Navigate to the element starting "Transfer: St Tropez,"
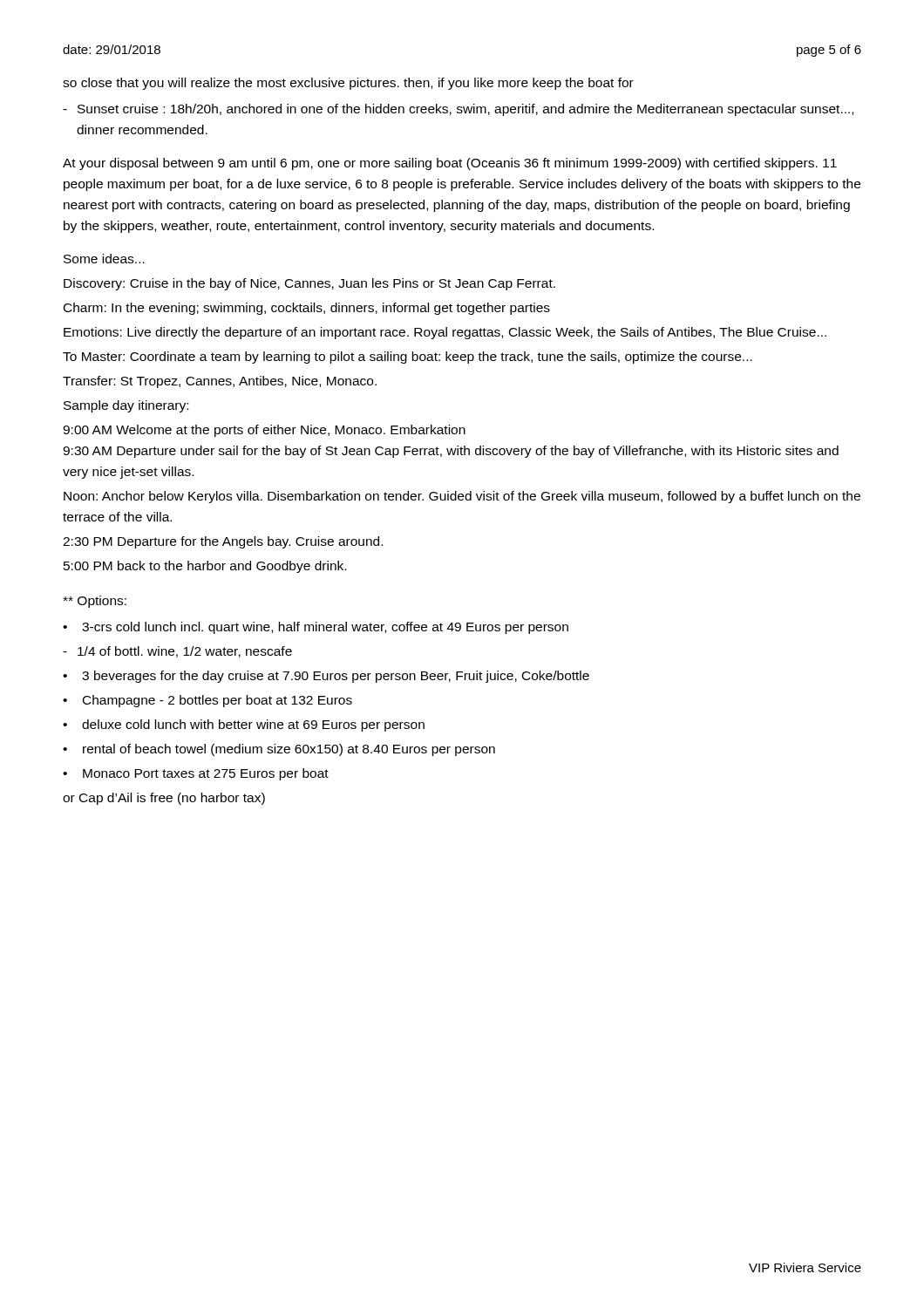This screenshot has width=924, height=1308. coord(220,381)
